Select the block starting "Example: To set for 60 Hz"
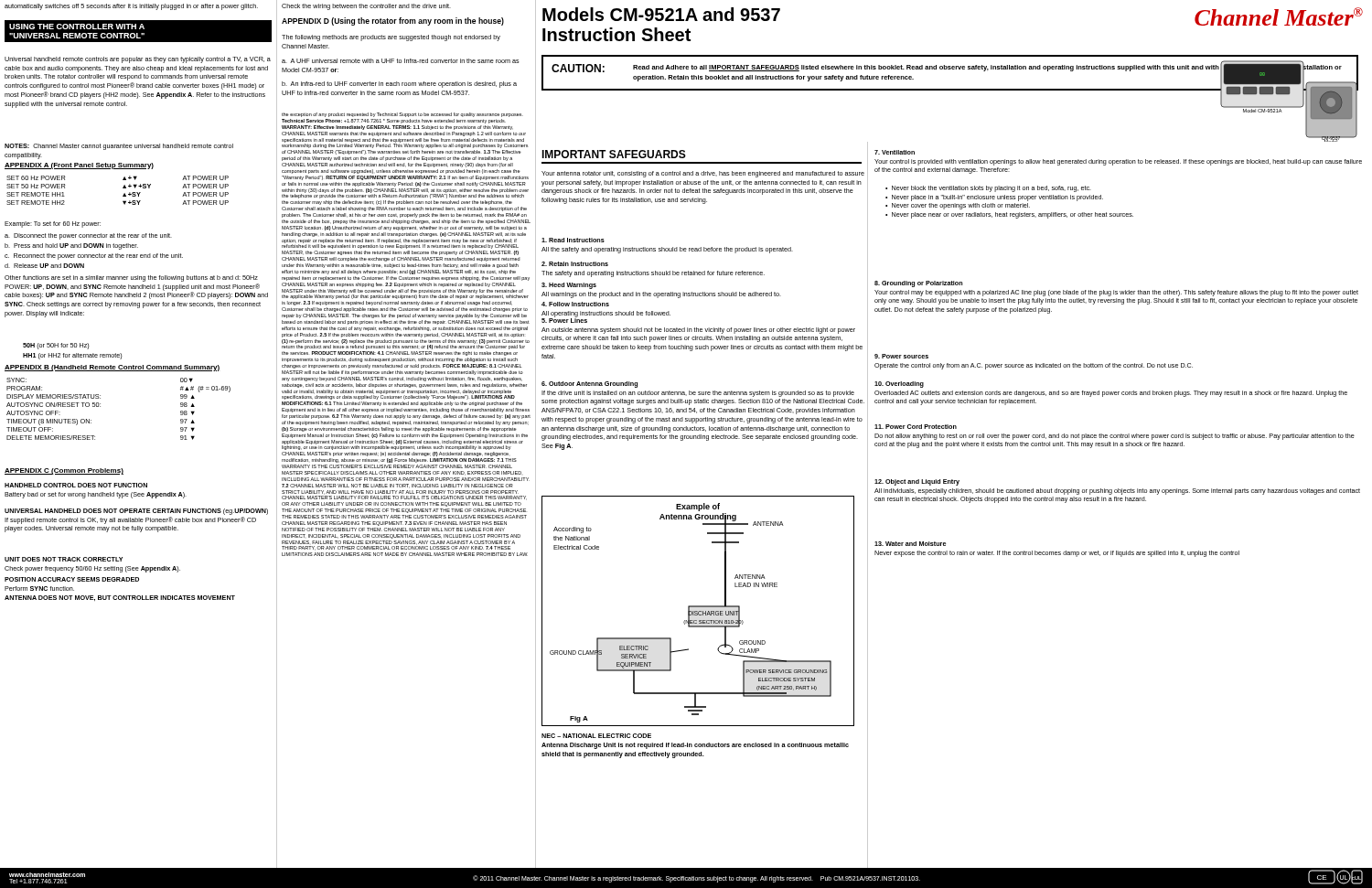The height and width of the screenshot is (888, 1372). [x=53, y=224]
